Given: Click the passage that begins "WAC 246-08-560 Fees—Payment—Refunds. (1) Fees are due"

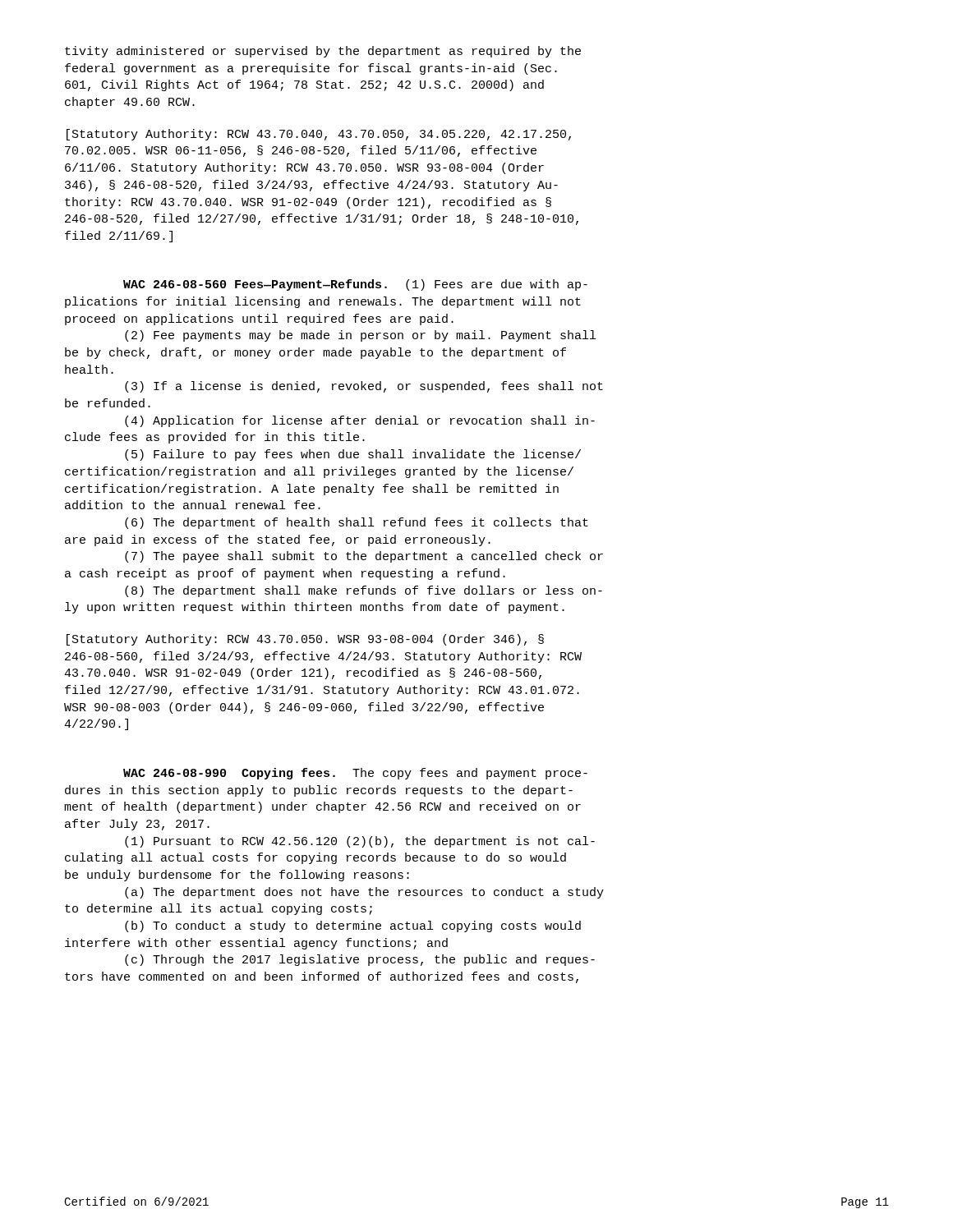Looking at the screenshot, I should pos(334,447).
